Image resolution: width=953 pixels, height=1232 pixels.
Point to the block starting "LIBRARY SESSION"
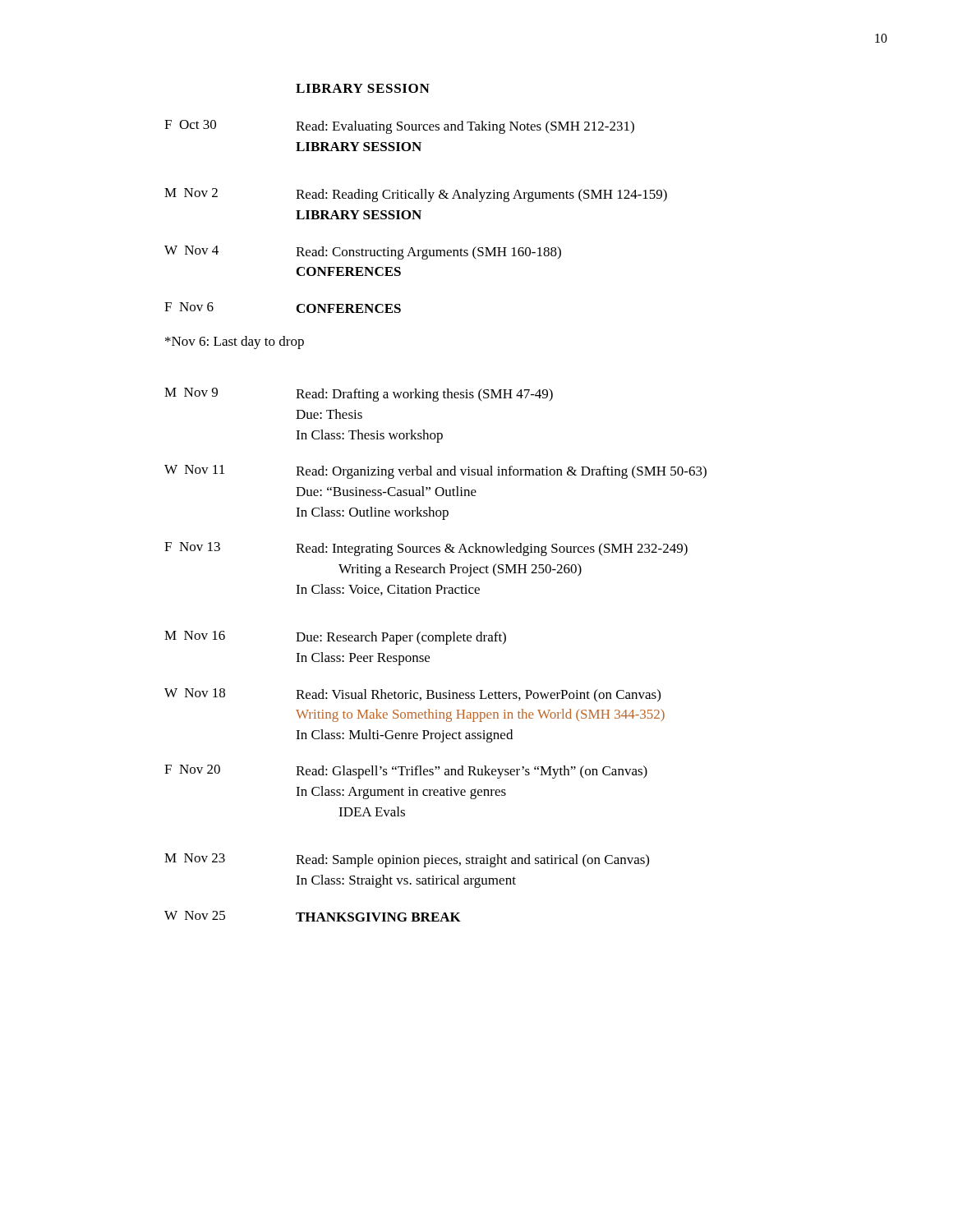363,89
